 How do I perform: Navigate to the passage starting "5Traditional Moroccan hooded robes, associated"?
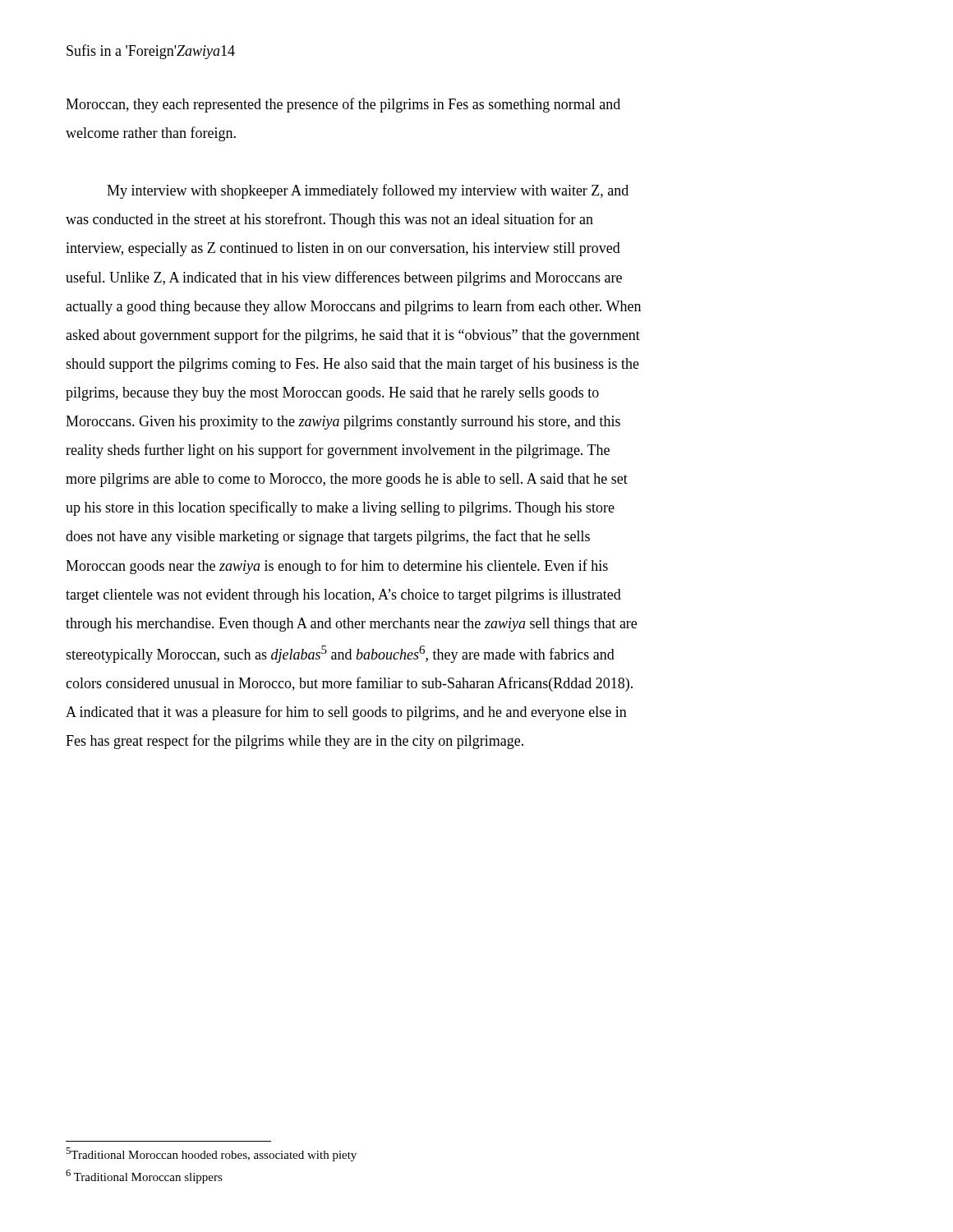point(211,1154)
